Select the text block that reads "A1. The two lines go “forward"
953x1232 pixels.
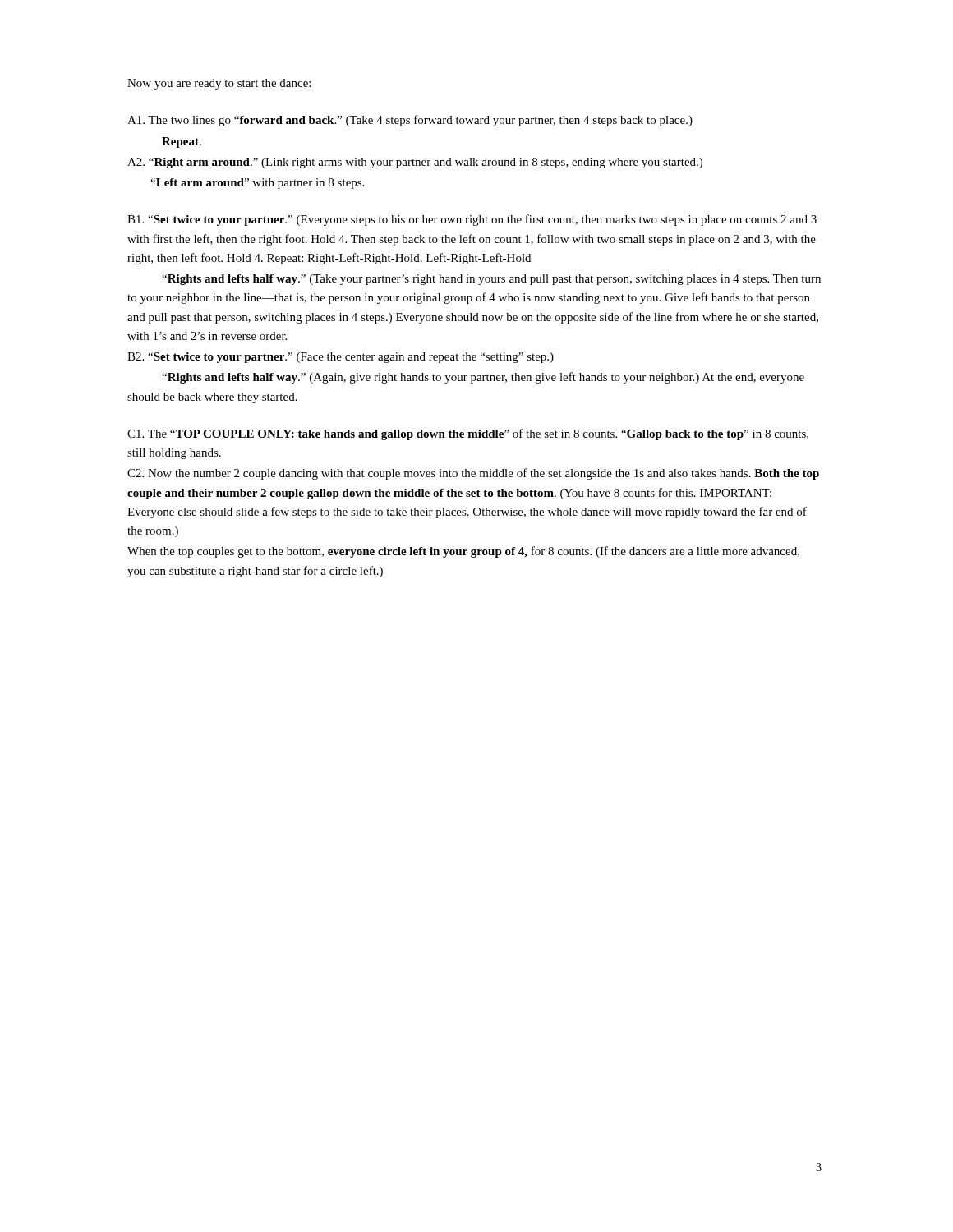click(410, 120)
